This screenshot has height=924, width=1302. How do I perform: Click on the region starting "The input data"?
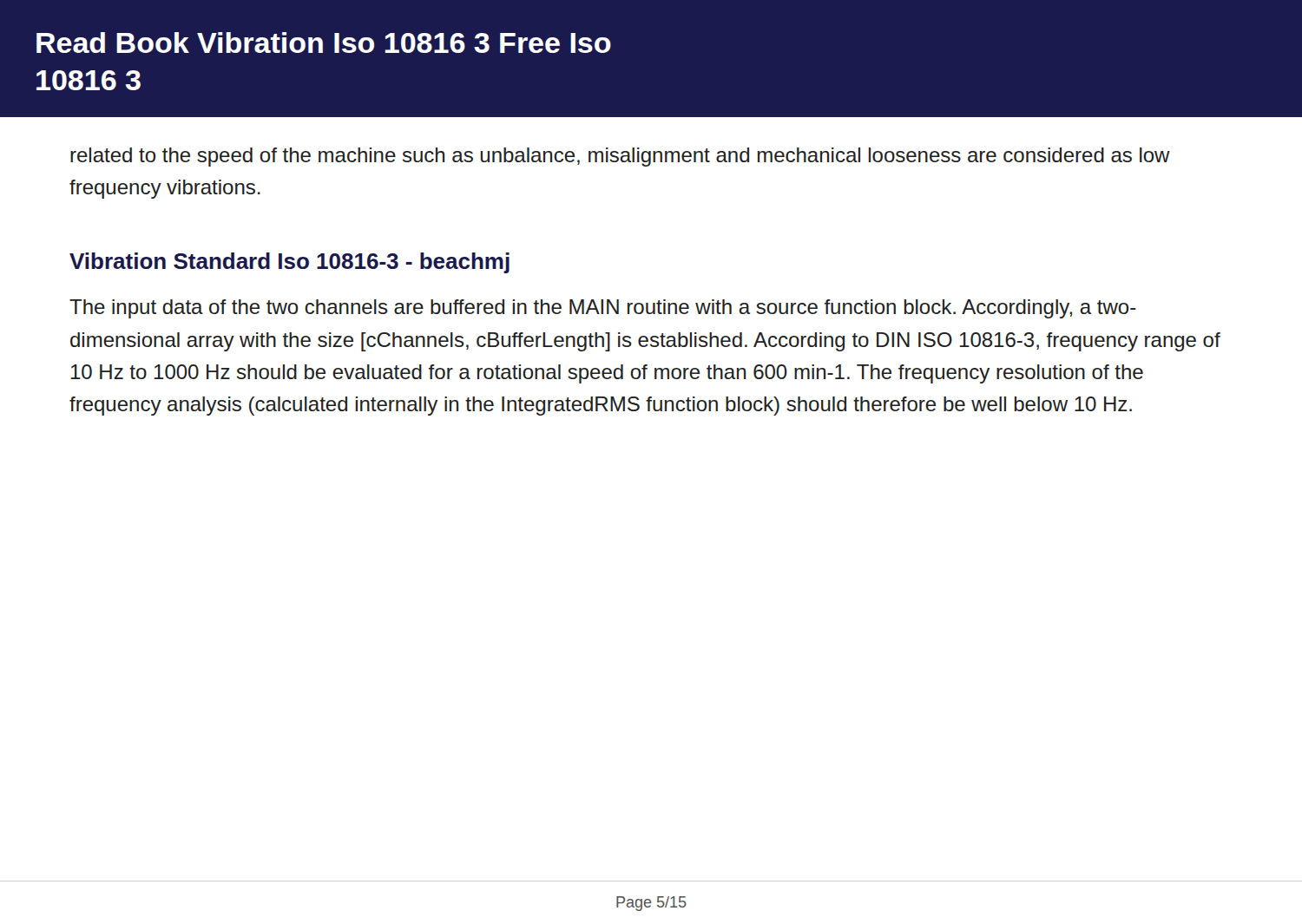645,355
